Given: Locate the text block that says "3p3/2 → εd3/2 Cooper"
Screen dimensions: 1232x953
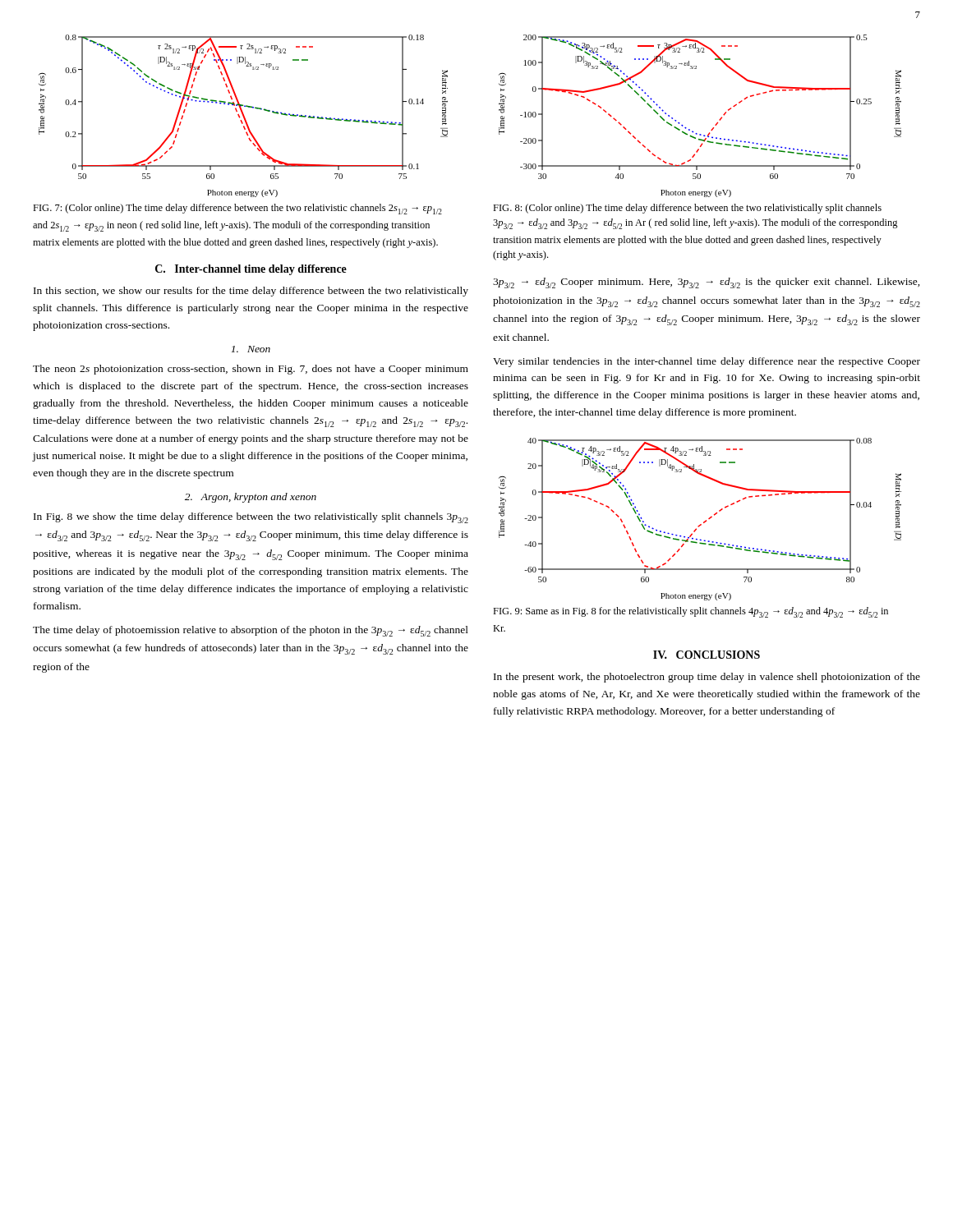Looking at the screenshot, I should pos(707,309).
